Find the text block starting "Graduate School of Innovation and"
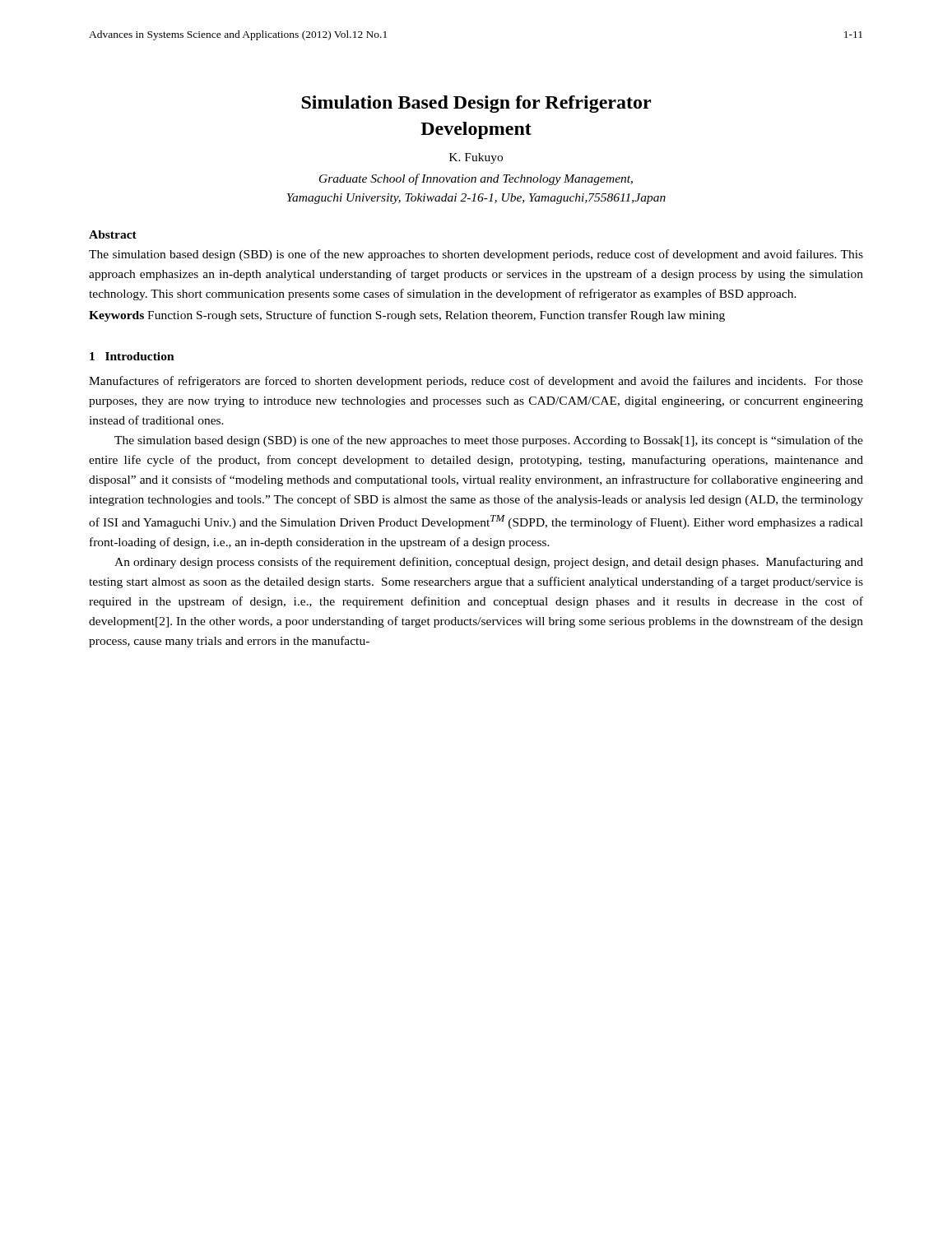 click(476, 188)
